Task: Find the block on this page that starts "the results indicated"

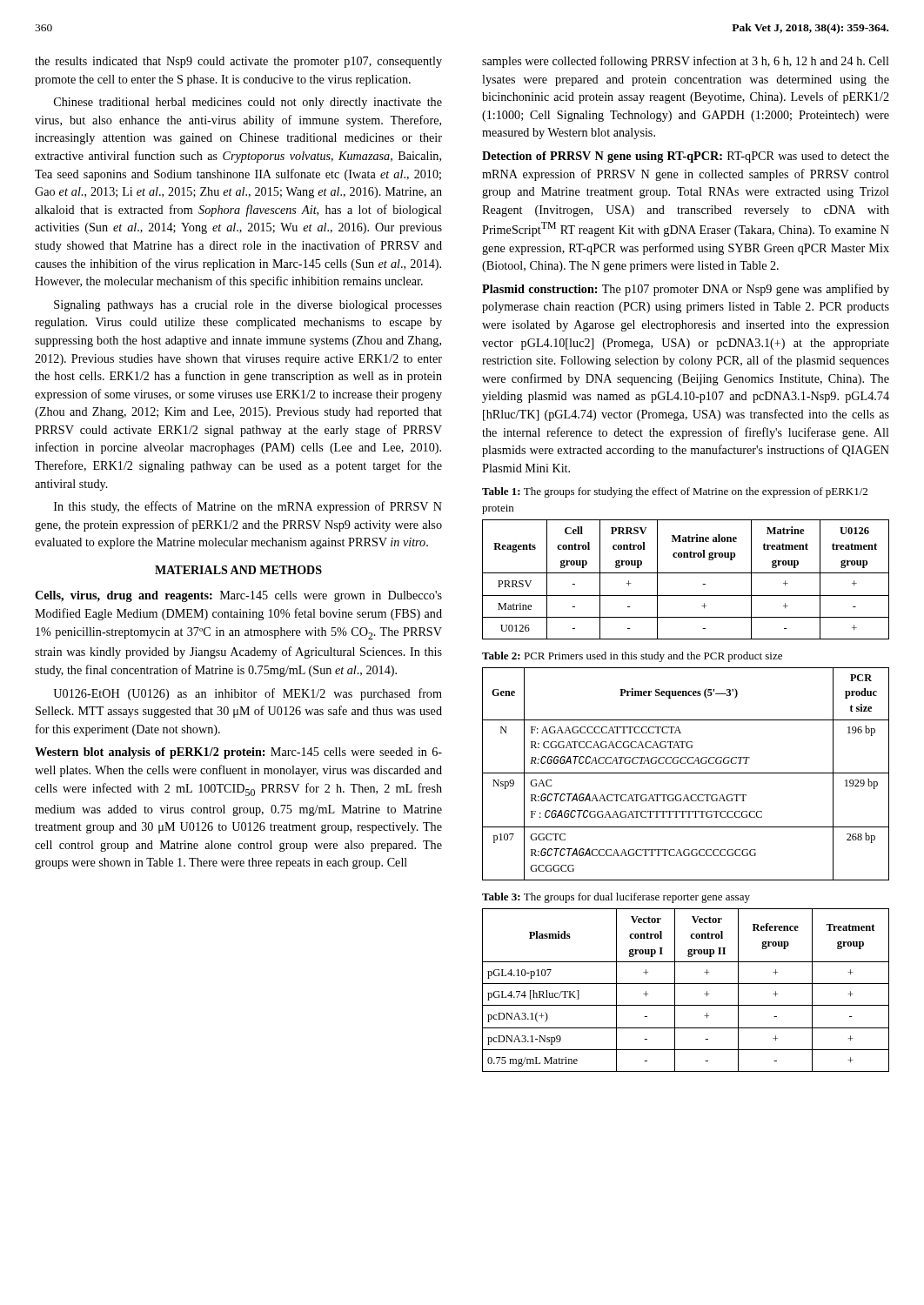Action: click(x=238, y=70)
